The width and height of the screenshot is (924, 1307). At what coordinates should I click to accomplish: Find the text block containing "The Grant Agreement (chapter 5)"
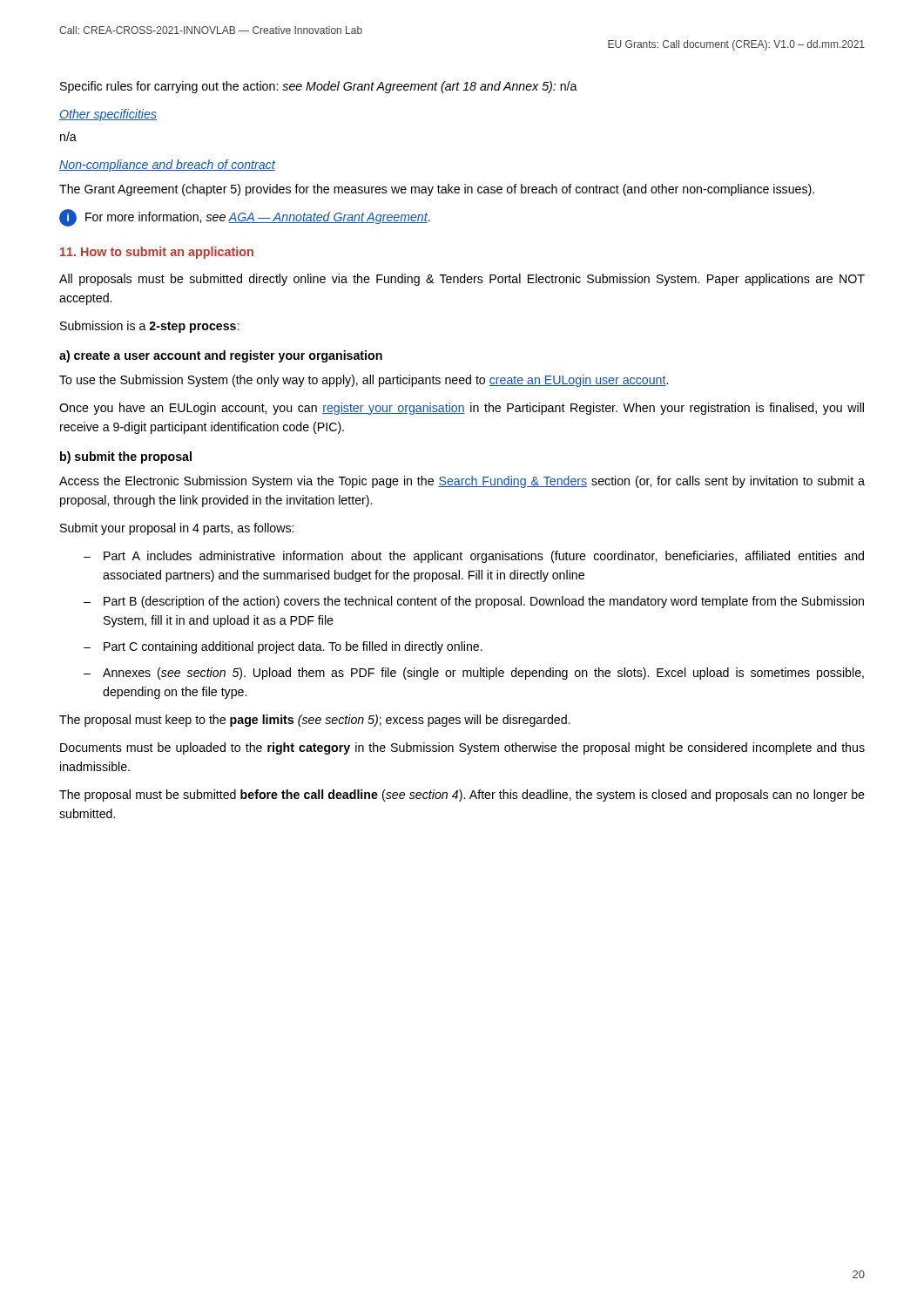462,189
